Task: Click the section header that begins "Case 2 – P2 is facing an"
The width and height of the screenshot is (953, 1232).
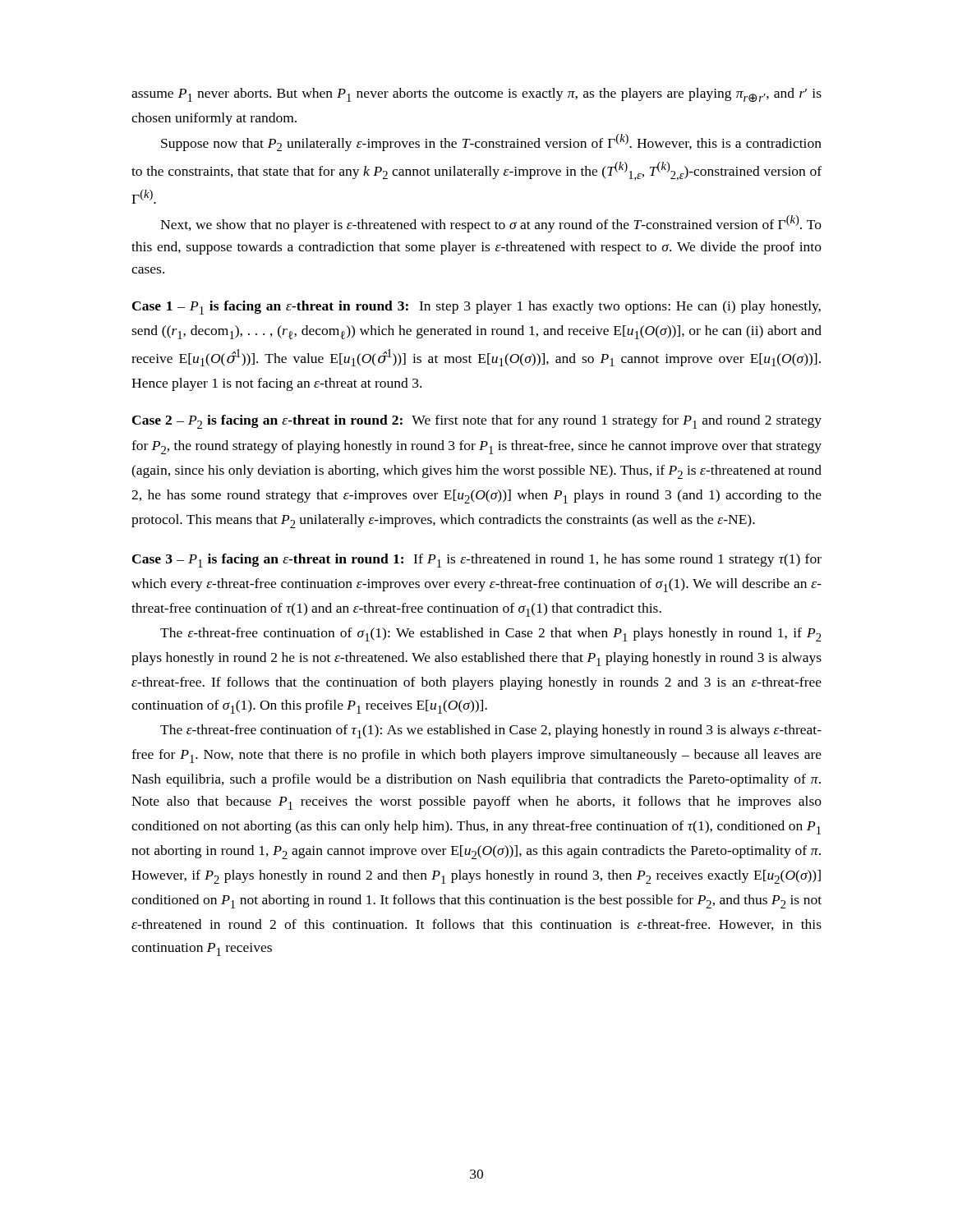Action: point(476,471)
